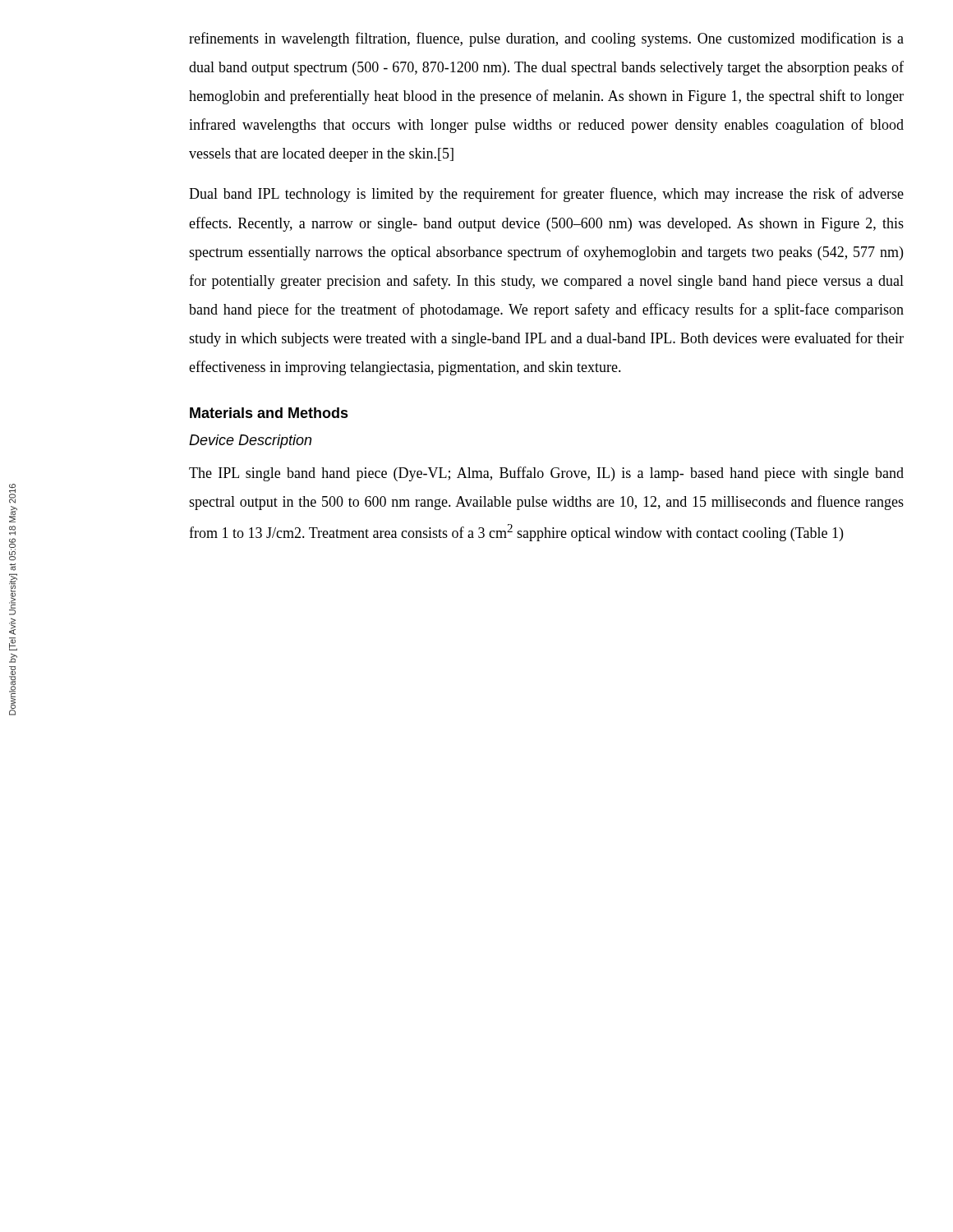
Task: Find the text starting "Device Description"
Action: (x=251, y=440)
